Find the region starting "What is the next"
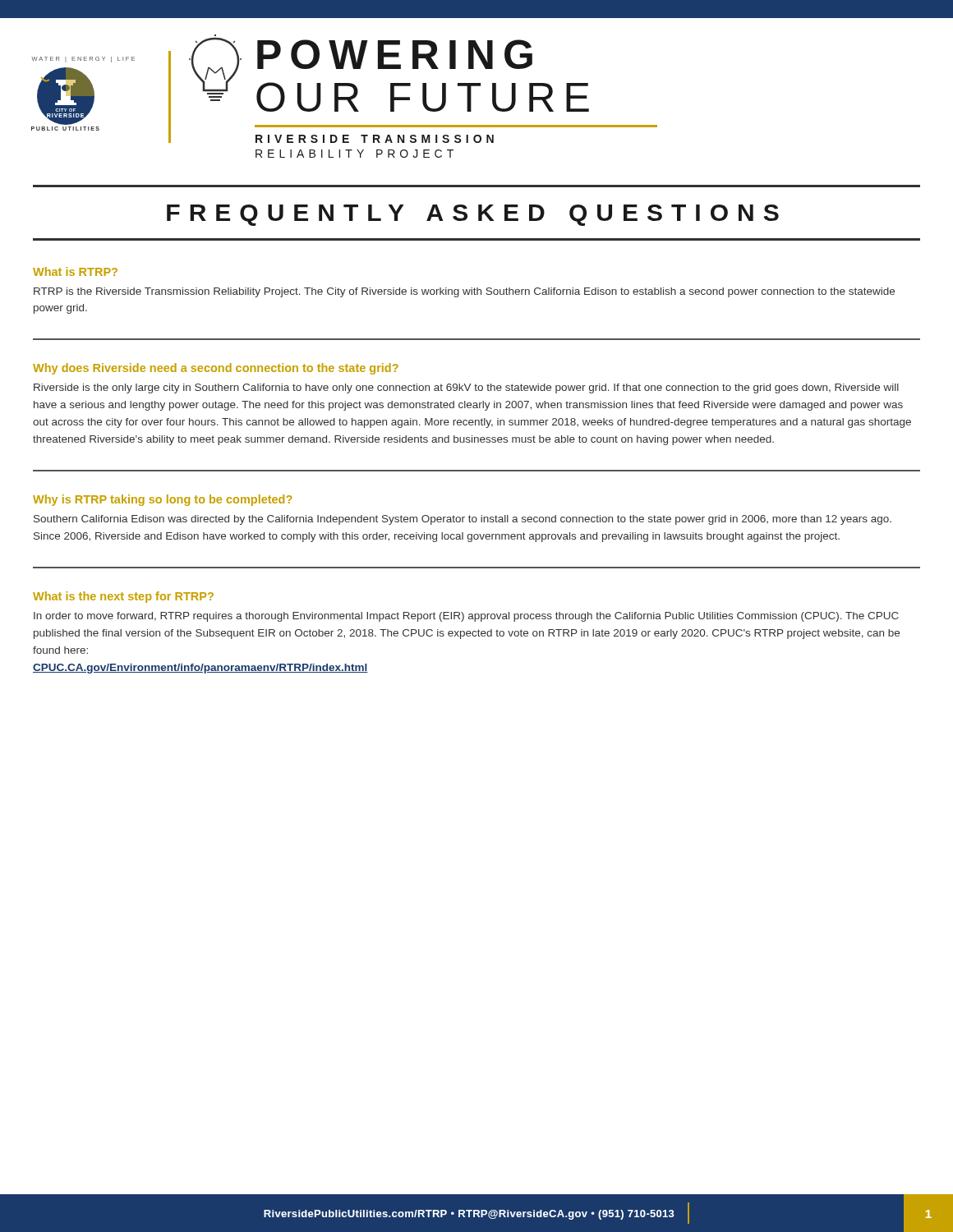The width and height of the screenshot is (953, 1232). point(124,596)
